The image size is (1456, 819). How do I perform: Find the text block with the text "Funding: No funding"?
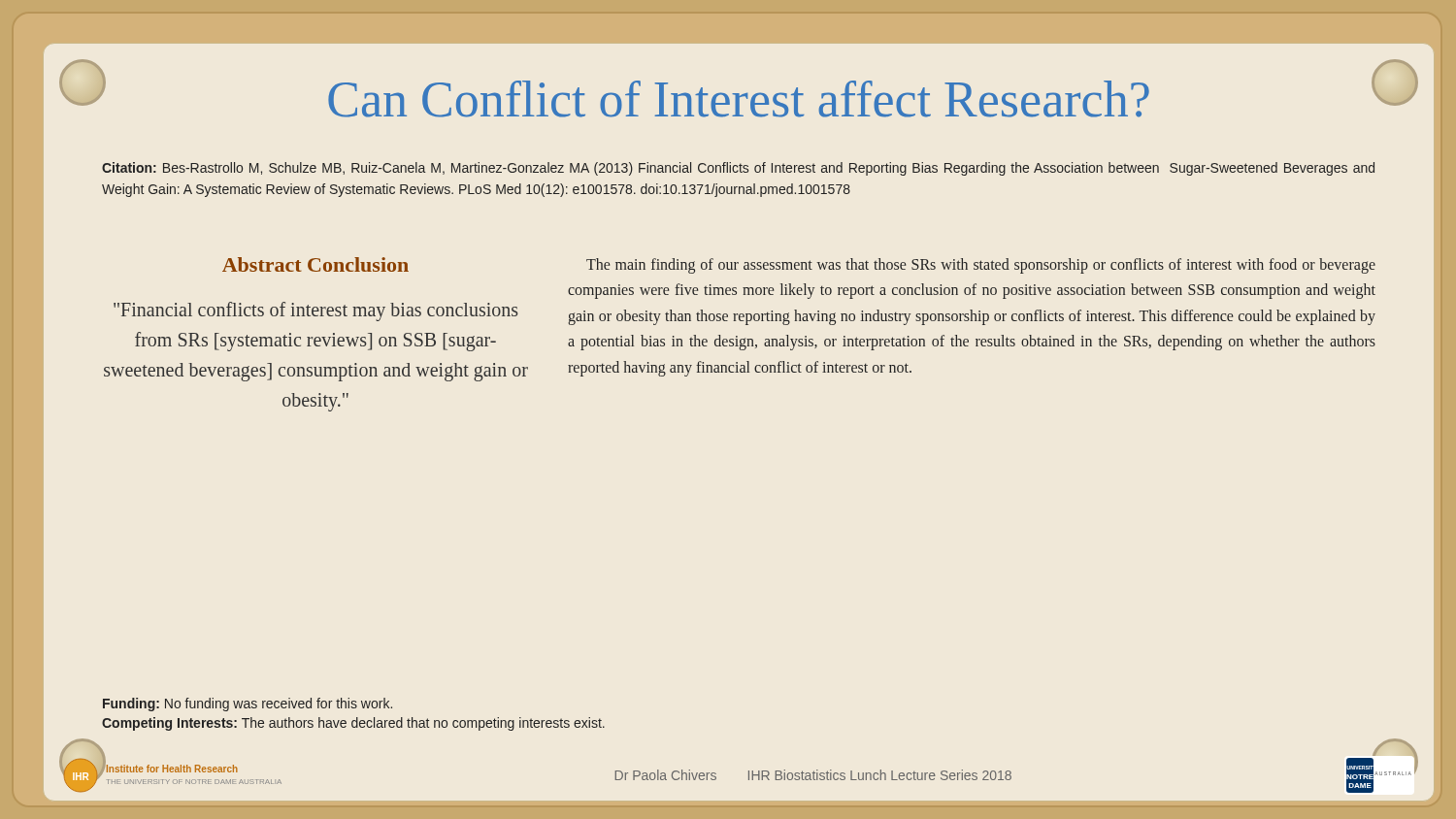pyautogui.click(x=248, y=704)
